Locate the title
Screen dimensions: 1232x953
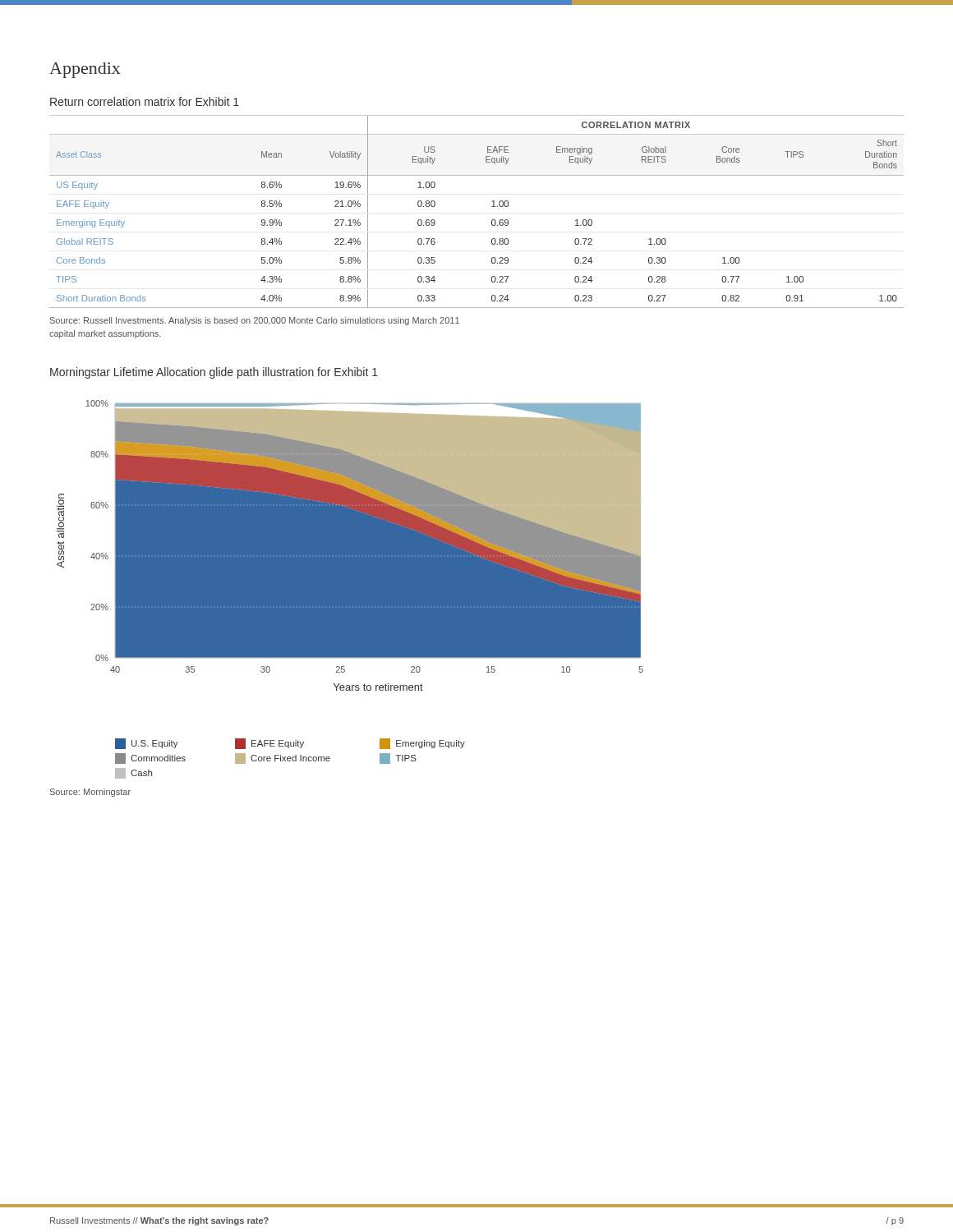point(85,68)
